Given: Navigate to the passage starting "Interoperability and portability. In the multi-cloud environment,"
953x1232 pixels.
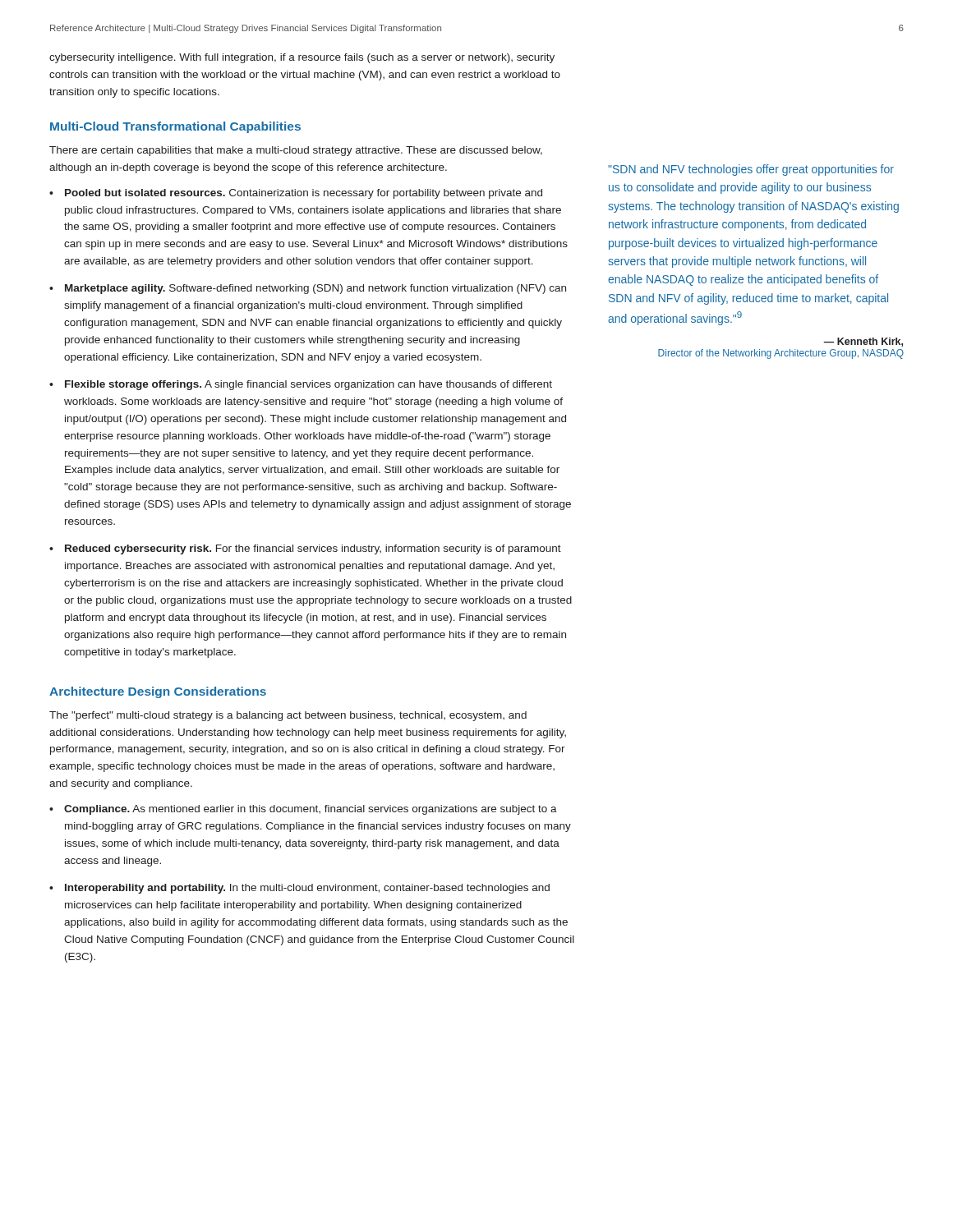Looking at the screenshot, I should point(319,922).
